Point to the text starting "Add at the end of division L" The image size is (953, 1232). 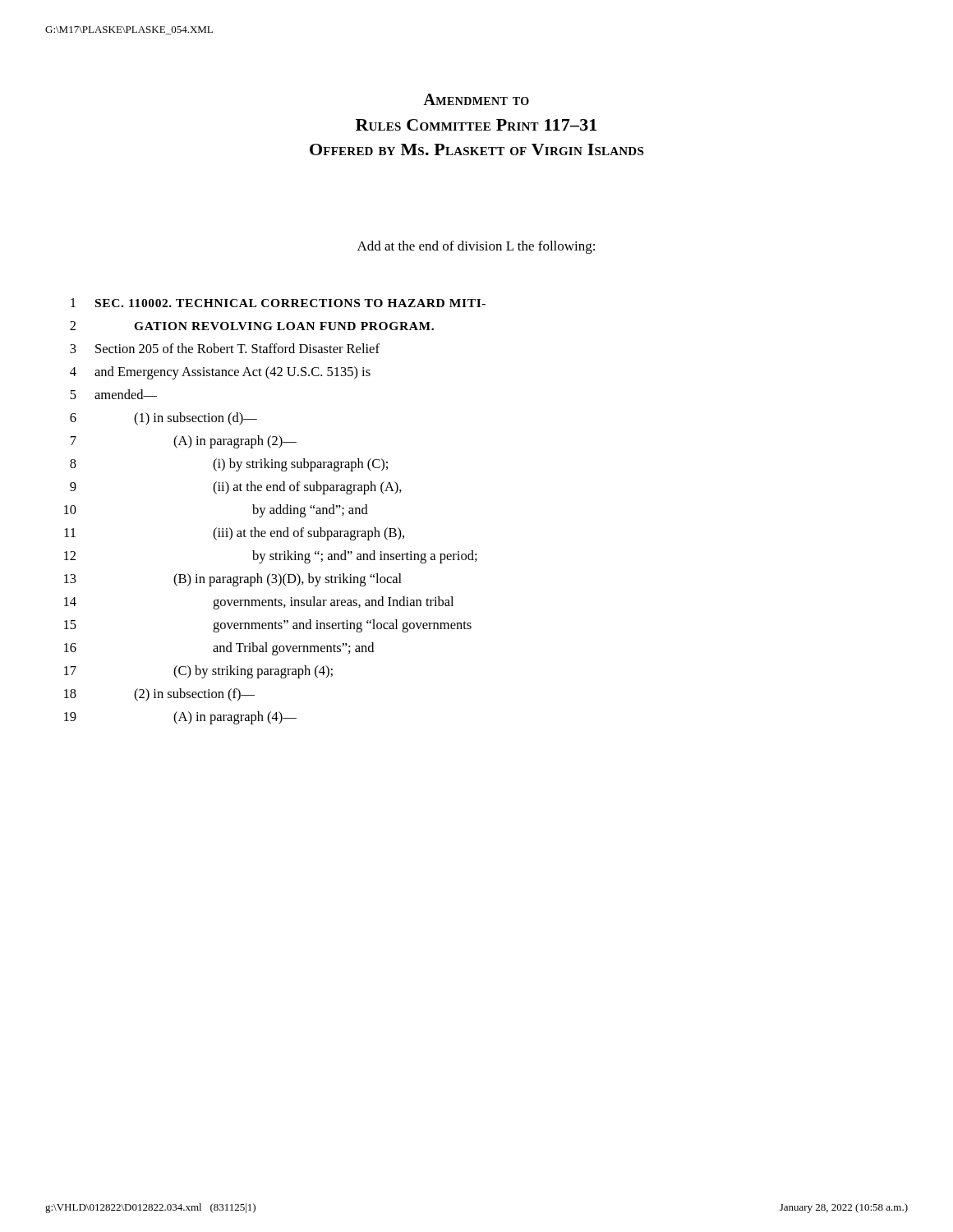476,246
